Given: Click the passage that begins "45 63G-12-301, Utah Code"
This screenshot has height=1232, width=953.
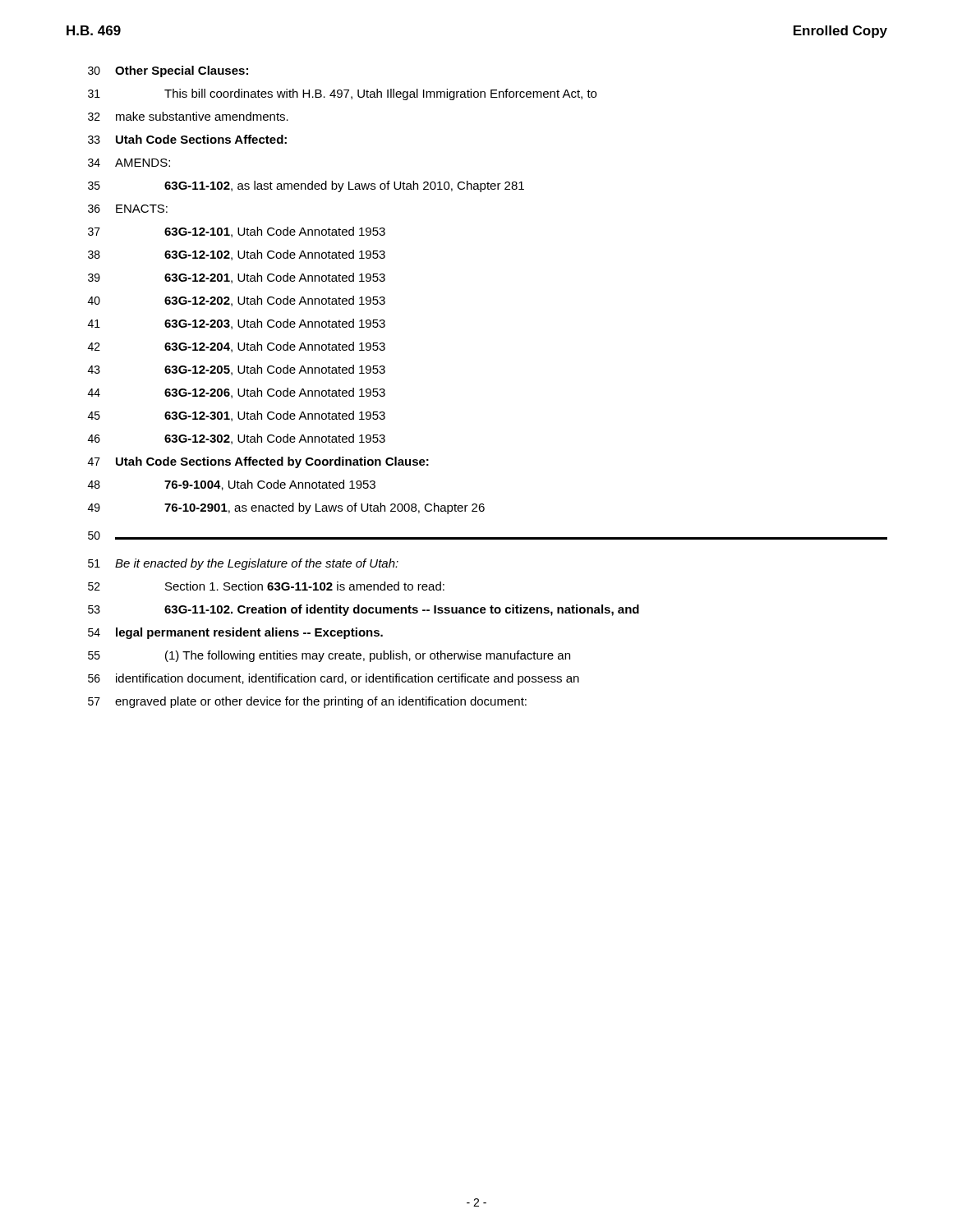Looking at the screenshot, I should (237, 416).
